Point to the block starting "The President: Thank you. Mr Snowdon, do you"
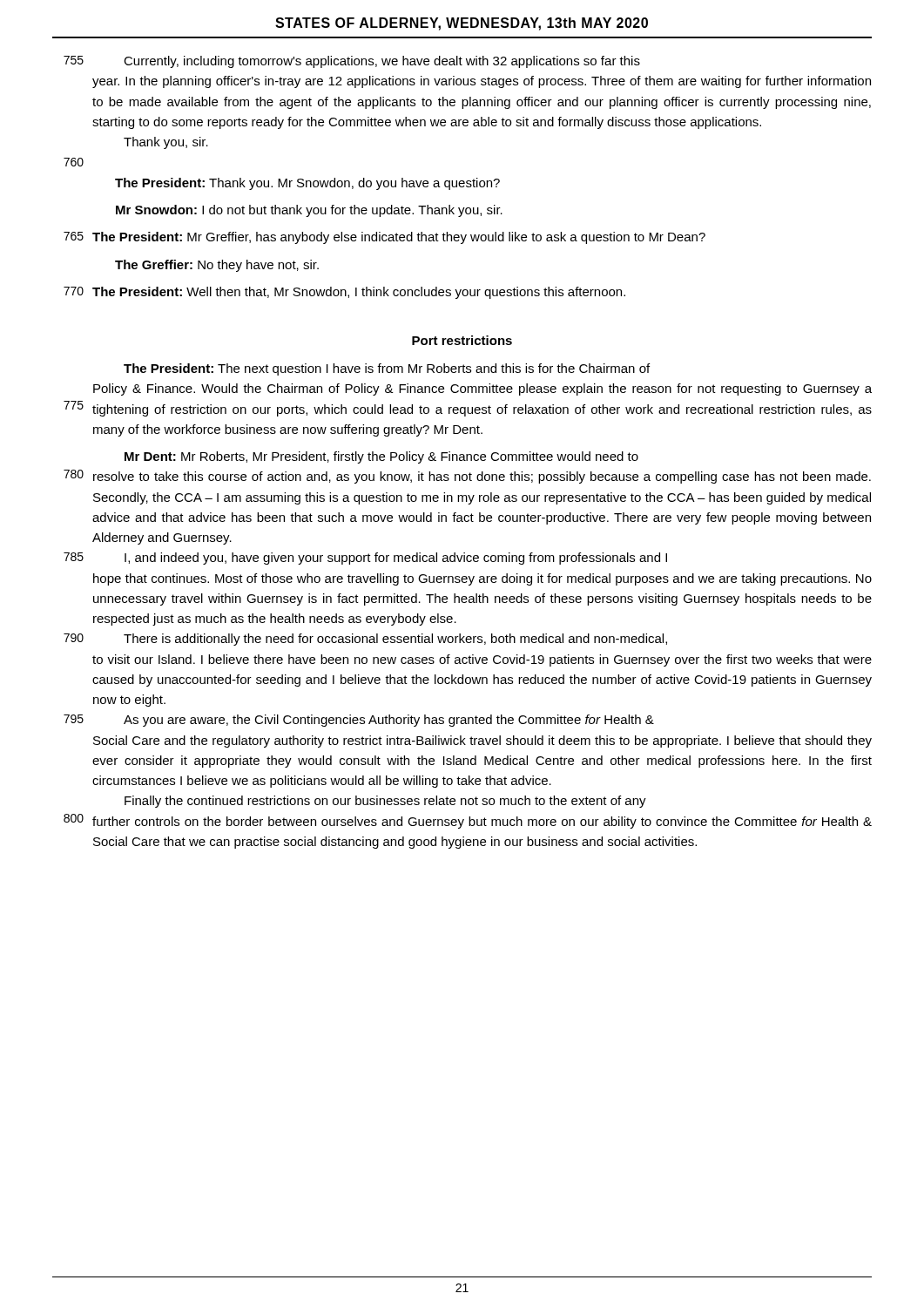 click(462, 183)
